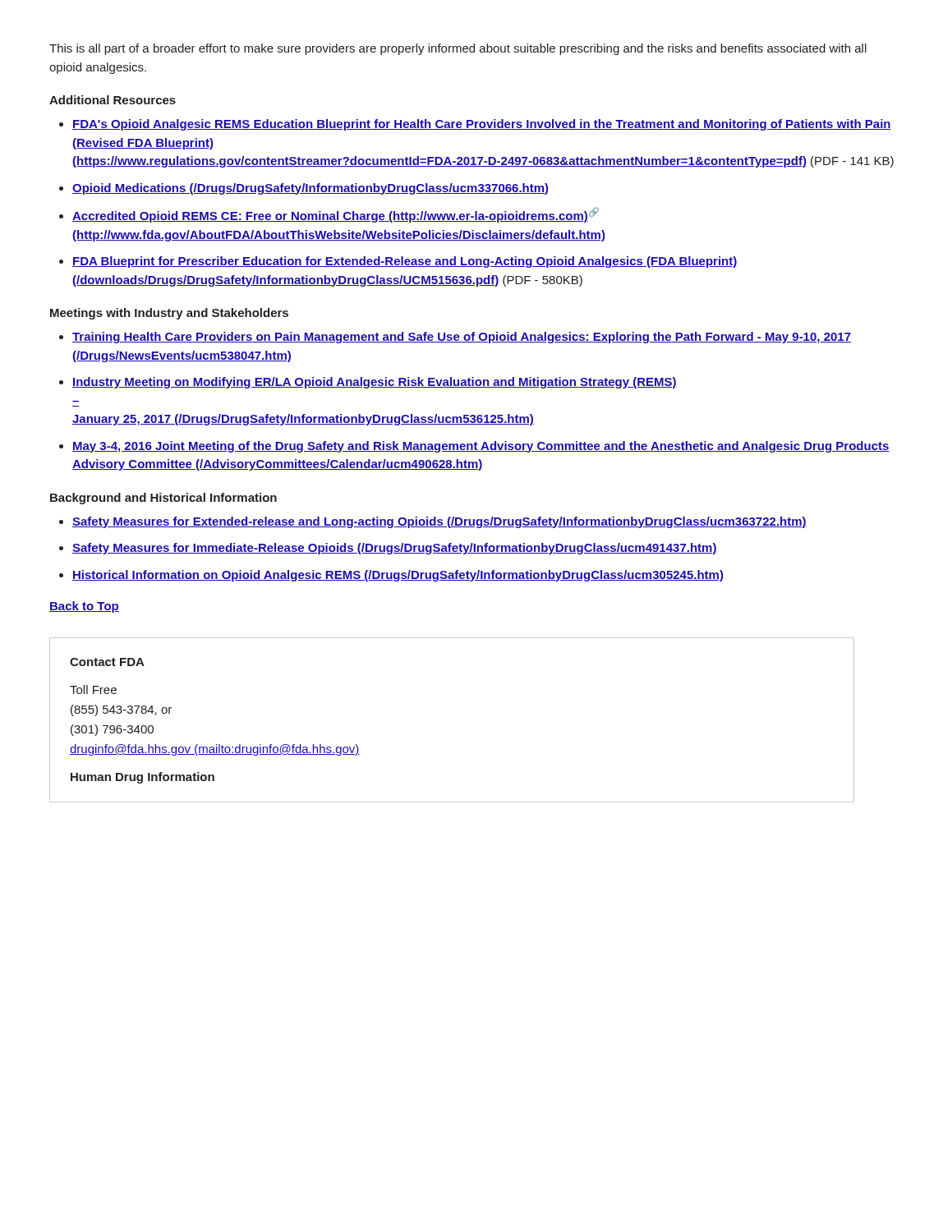Where does it say "Background and Historical Information"?
This screenshot has height=1232, width=952.
coord(163,497)
